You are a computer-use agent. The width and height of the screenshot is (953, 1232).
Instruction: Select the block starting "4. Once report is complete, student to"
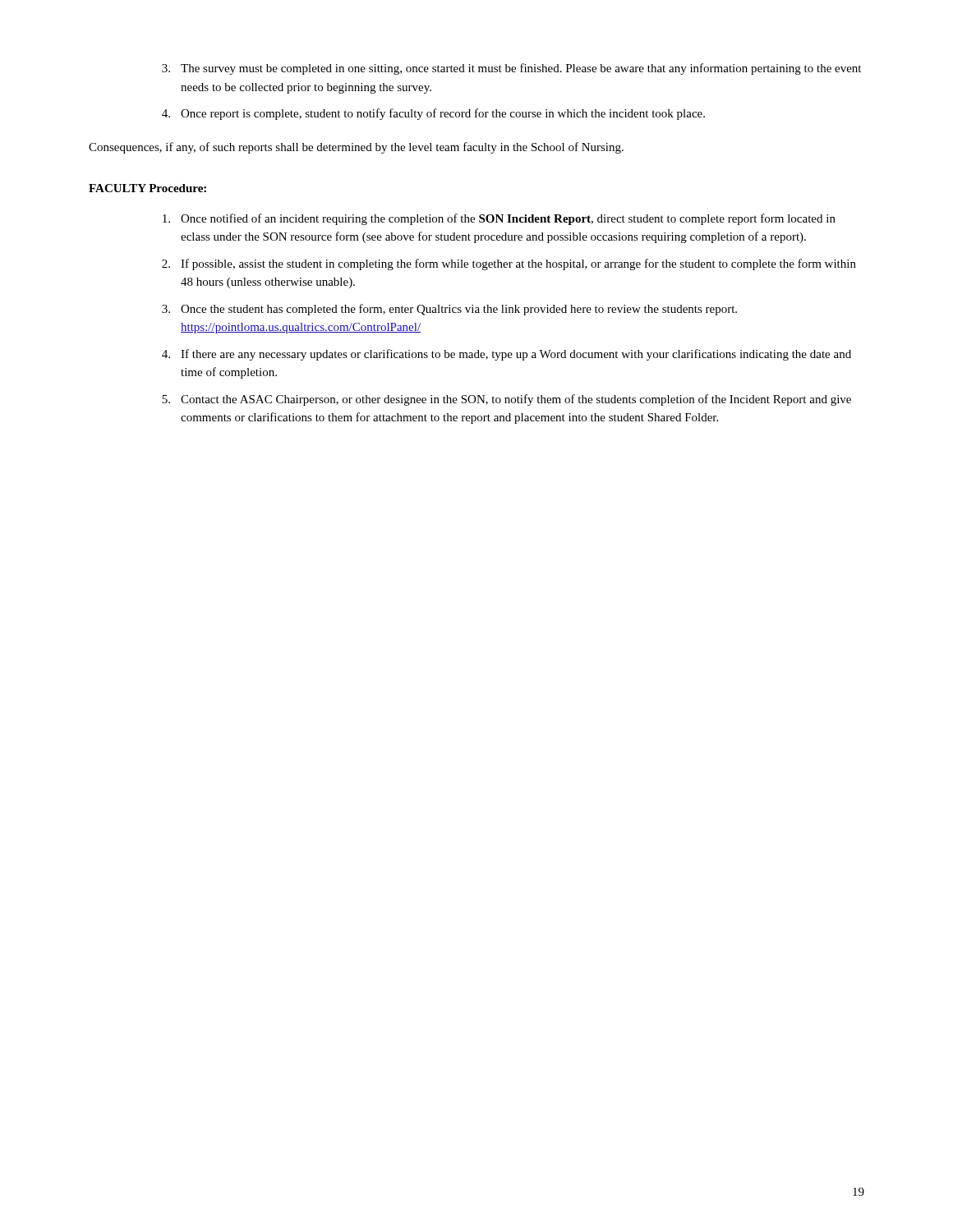click(501, 114)
